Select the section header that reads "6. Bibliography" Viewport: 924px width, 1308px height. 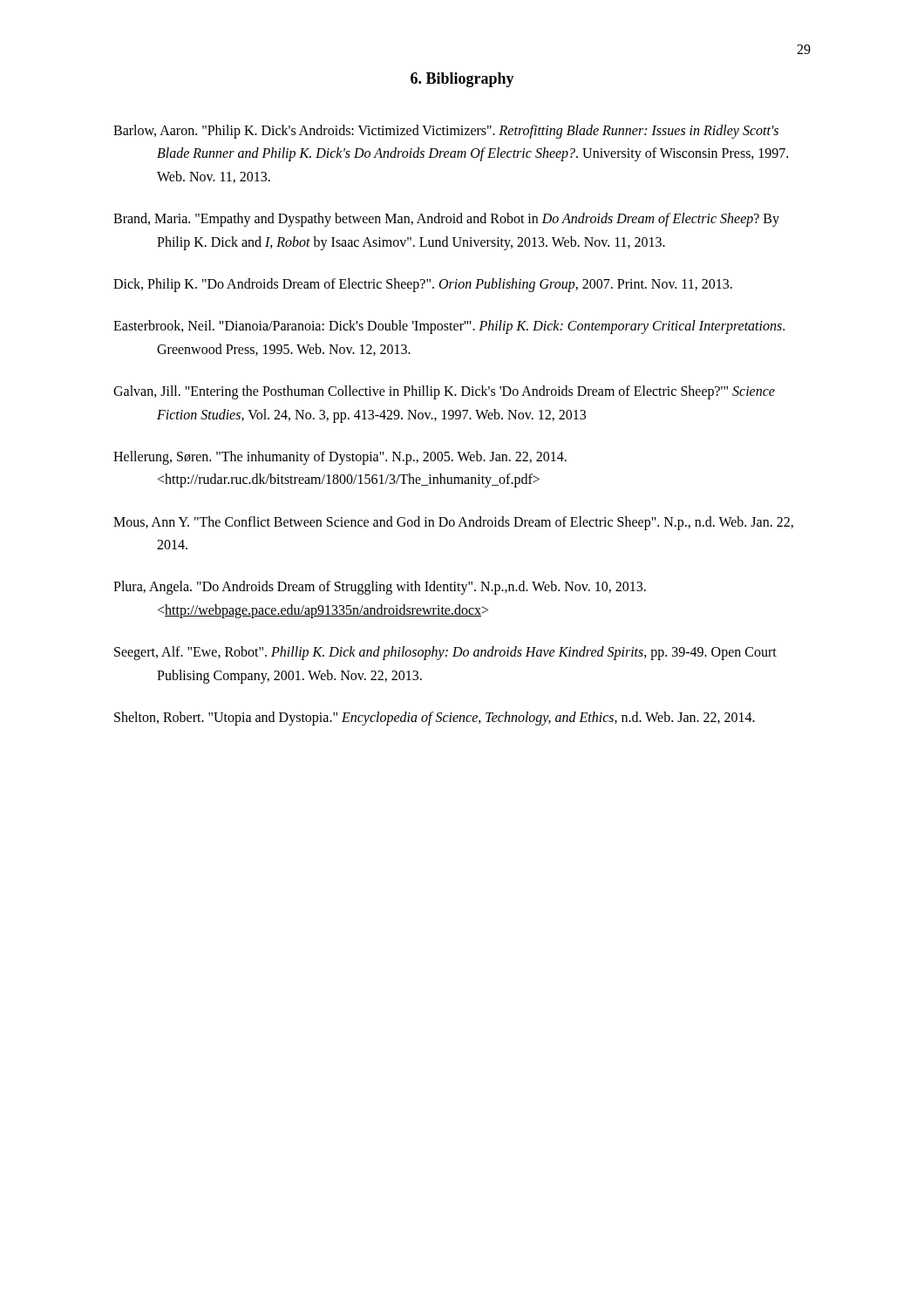pyautogui.click(x=462, y=79)
